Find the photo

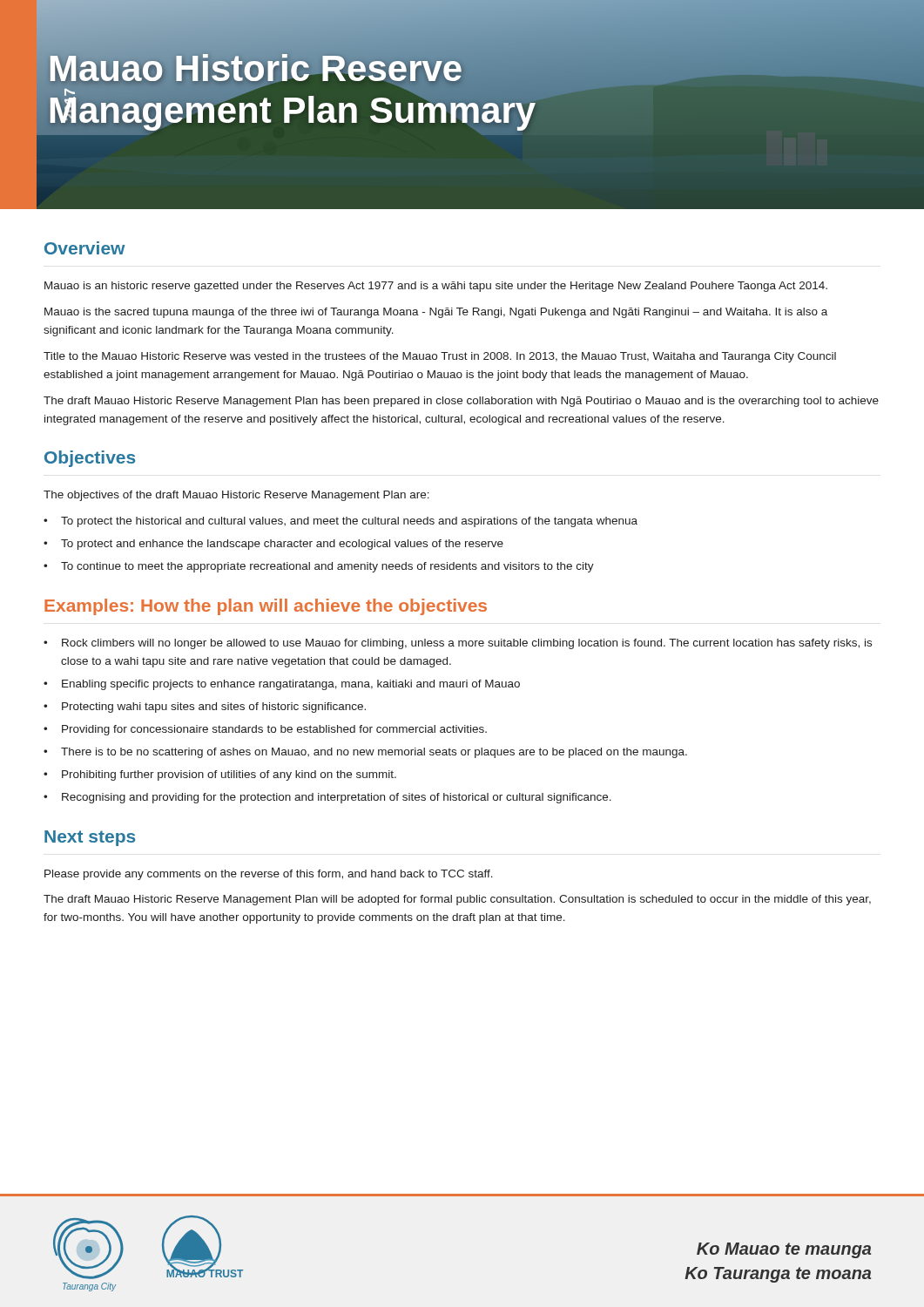[462, 105]
